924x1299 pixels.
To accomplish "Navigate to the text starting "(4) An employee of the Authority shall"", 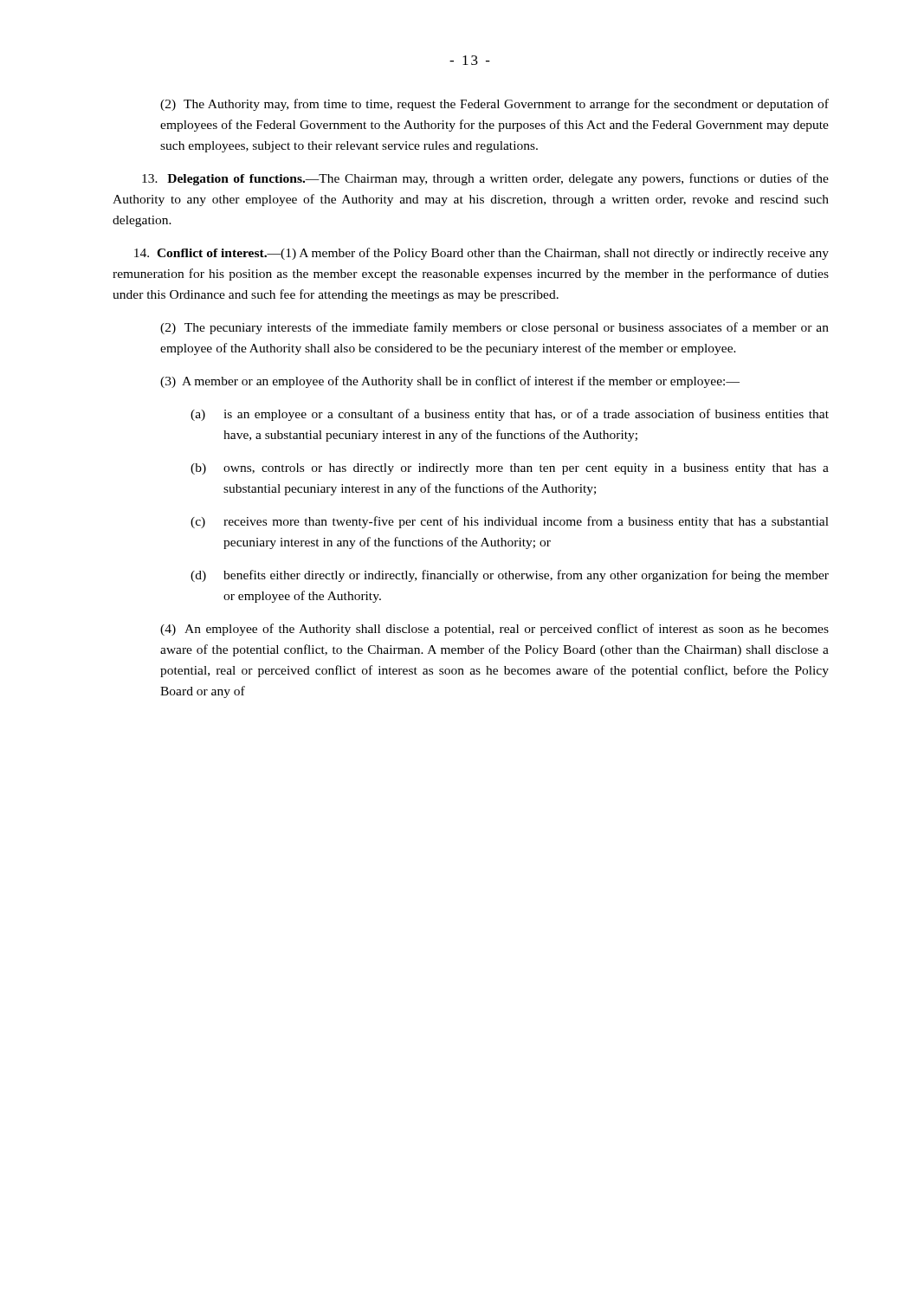I will click(x=494, y=660).
